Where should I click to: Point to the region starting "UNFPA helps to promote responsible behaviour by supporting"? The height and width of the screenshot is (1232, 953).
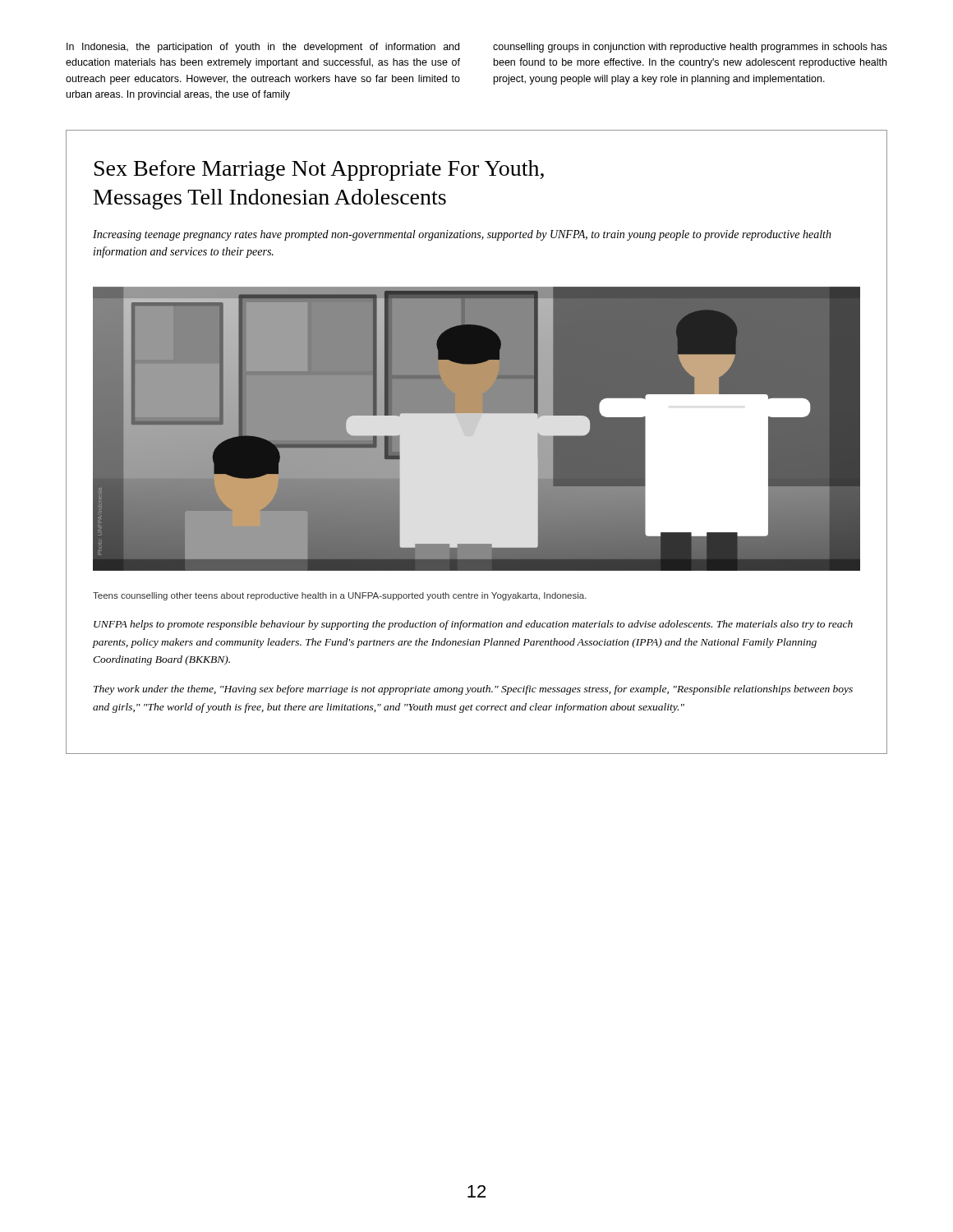coord(473,642)
